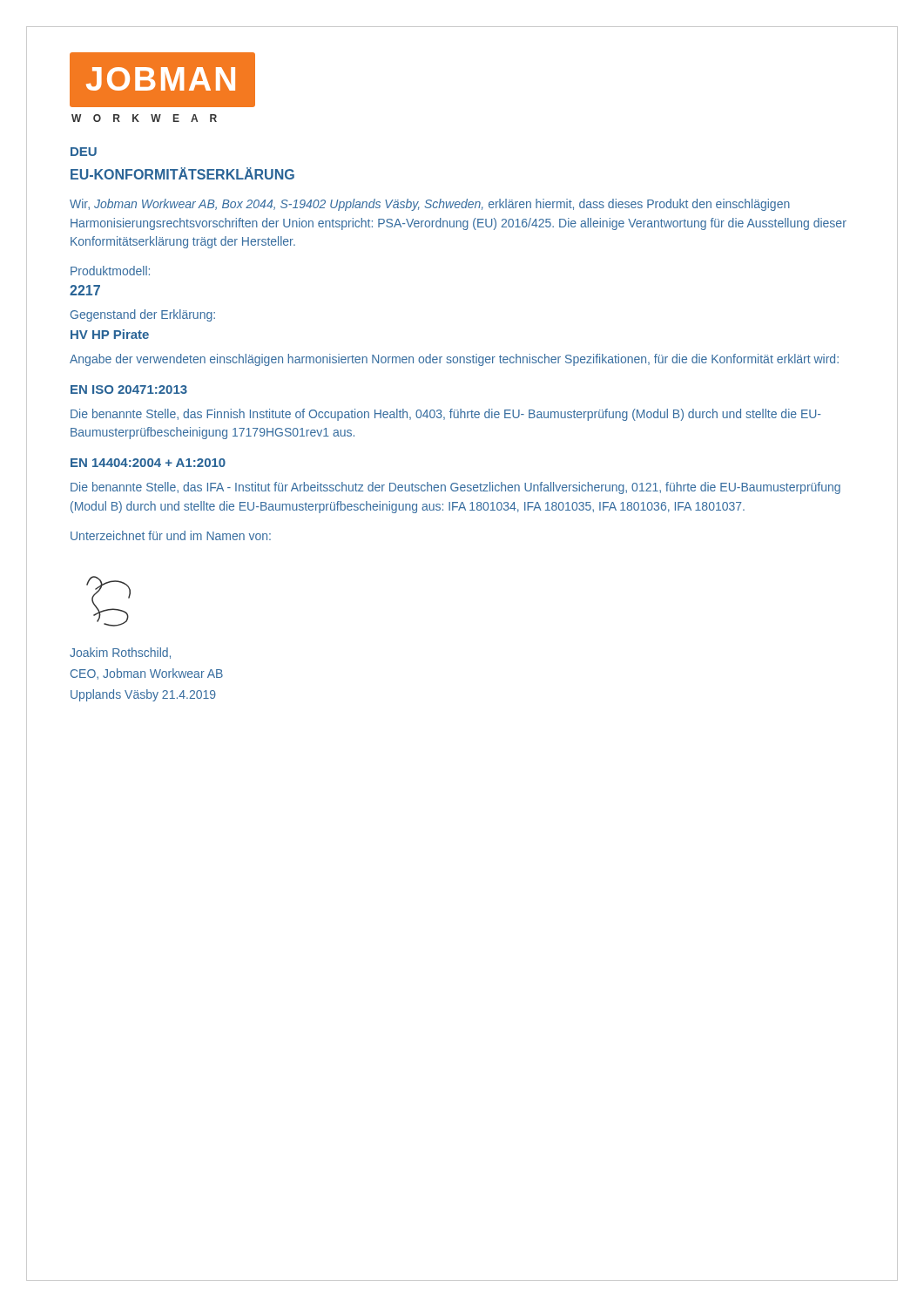
Task: Select the text starting "EN ISO 20471:2013"
Action: point(128,389)
